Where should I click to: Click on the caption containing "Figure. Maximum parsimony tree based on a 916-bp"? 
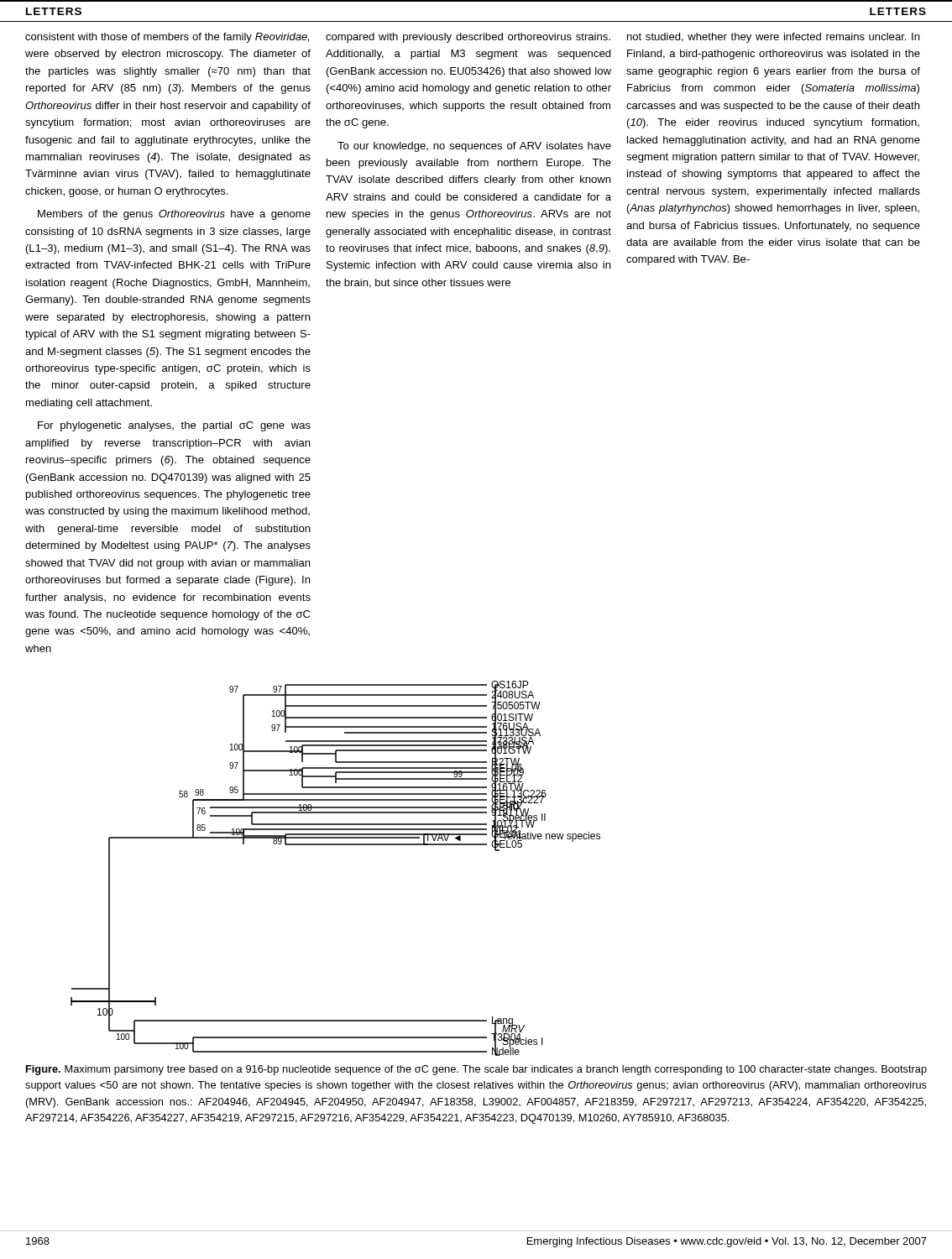pos(476,1093)
